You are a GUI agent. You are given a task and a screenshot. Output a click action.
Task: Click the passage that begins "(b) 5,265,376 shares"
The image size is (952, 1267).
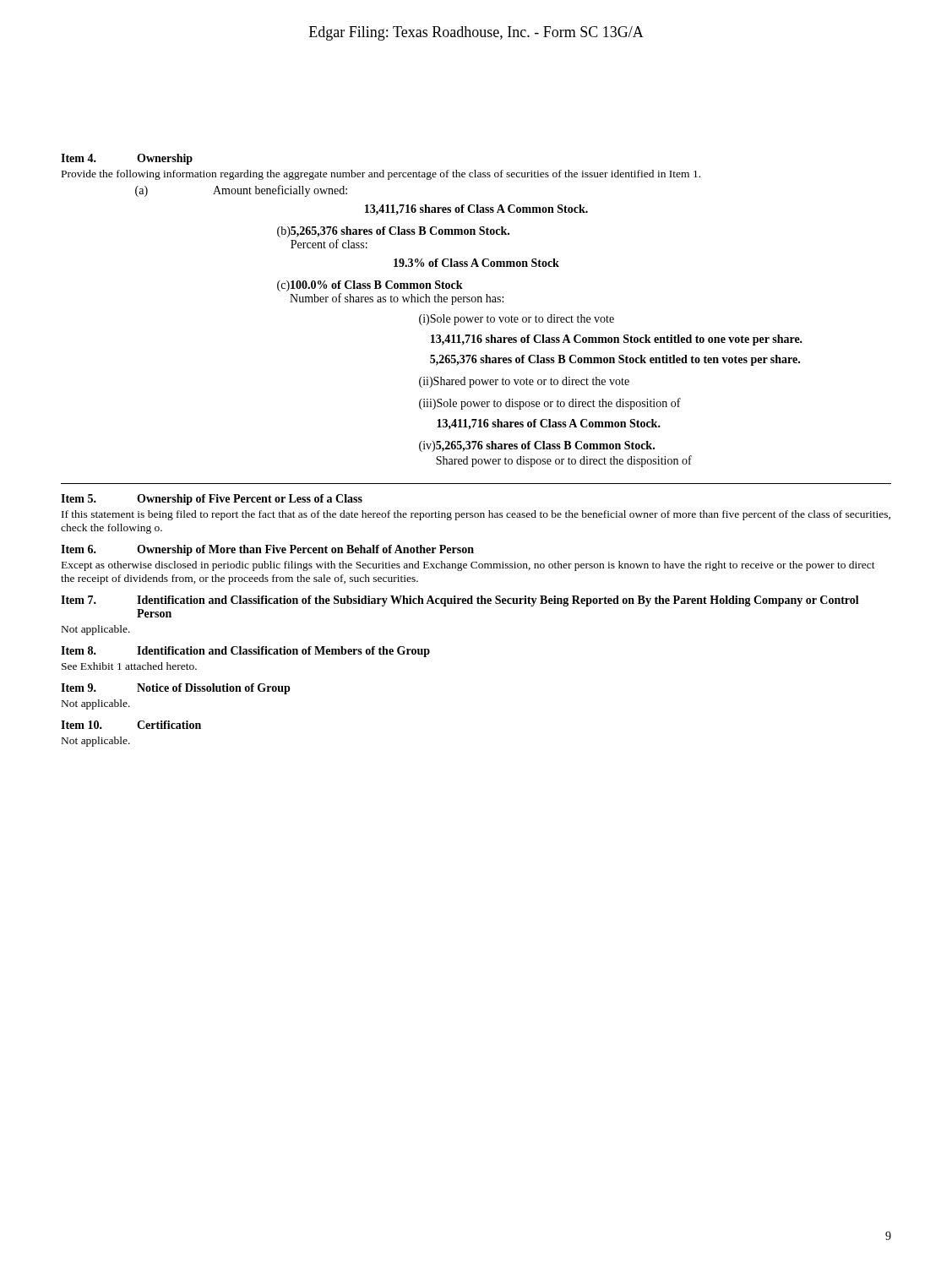click(476, 238)
